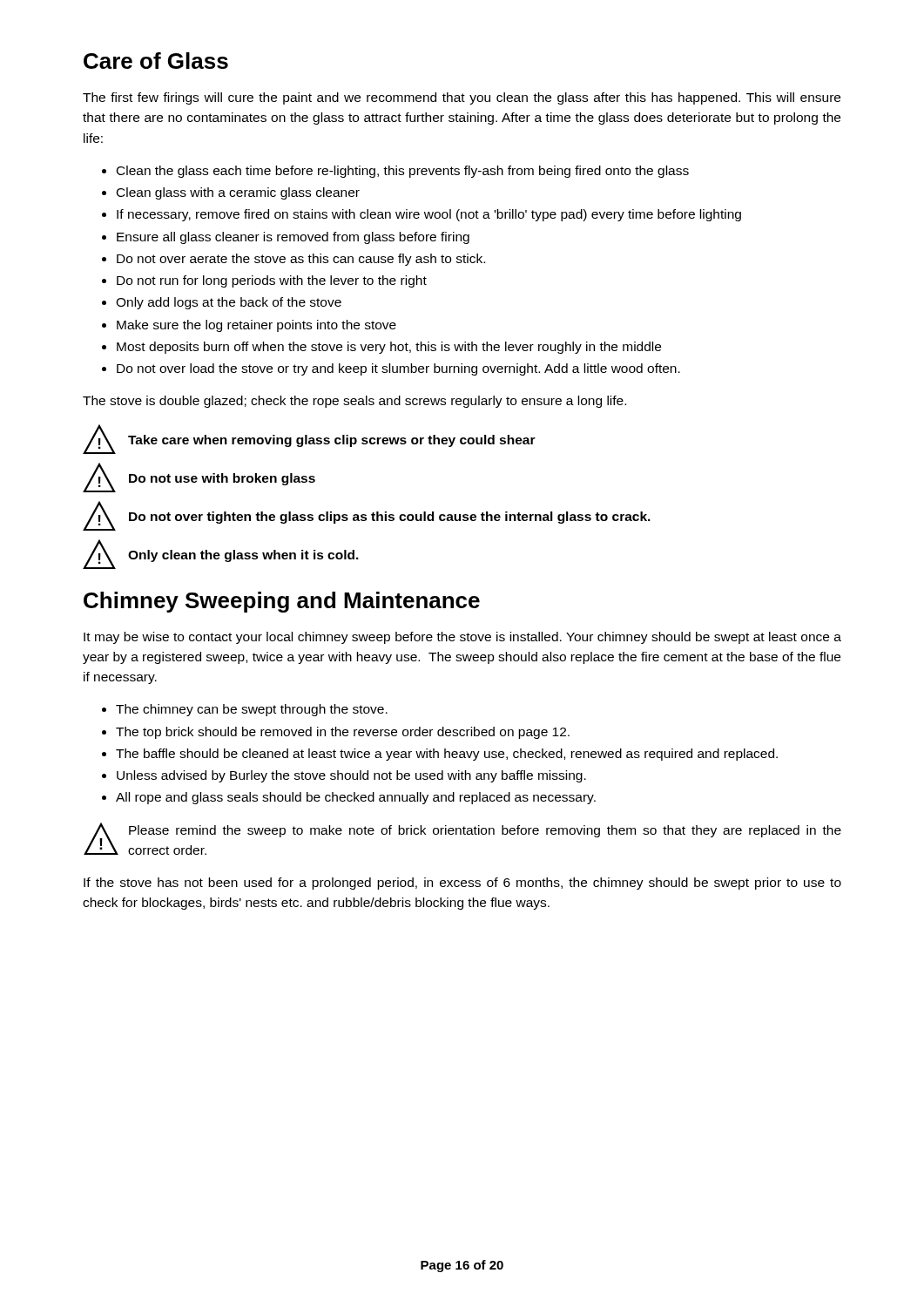The image size is (924, 1307).
Task: Where is the passage that starts "The first few"?
Action: 462,118
